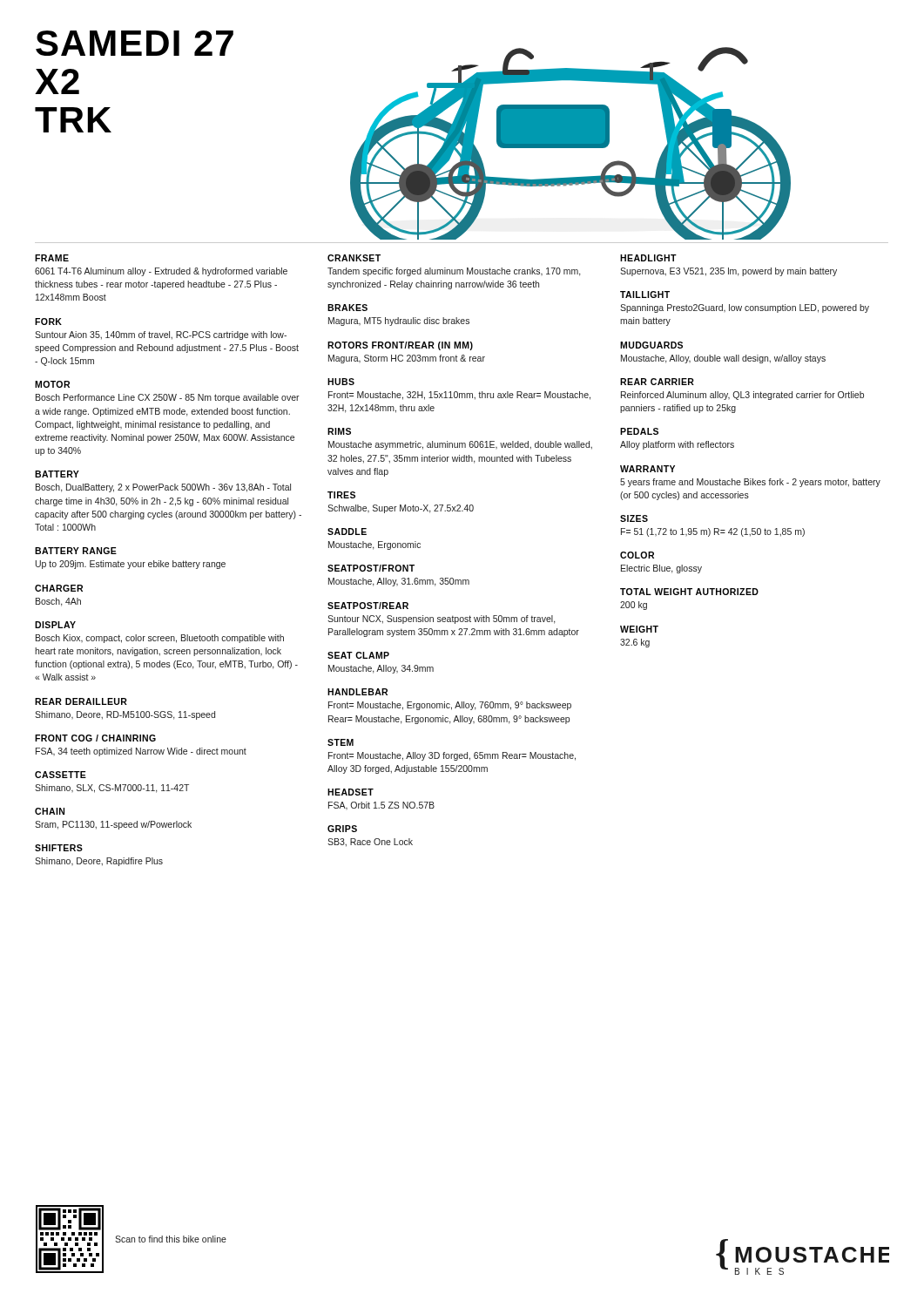The height and width of the screenshot is (1307, 924).
Task: Find the section header containing "REAR CARRIER"
Action: (x=657, y=382)
